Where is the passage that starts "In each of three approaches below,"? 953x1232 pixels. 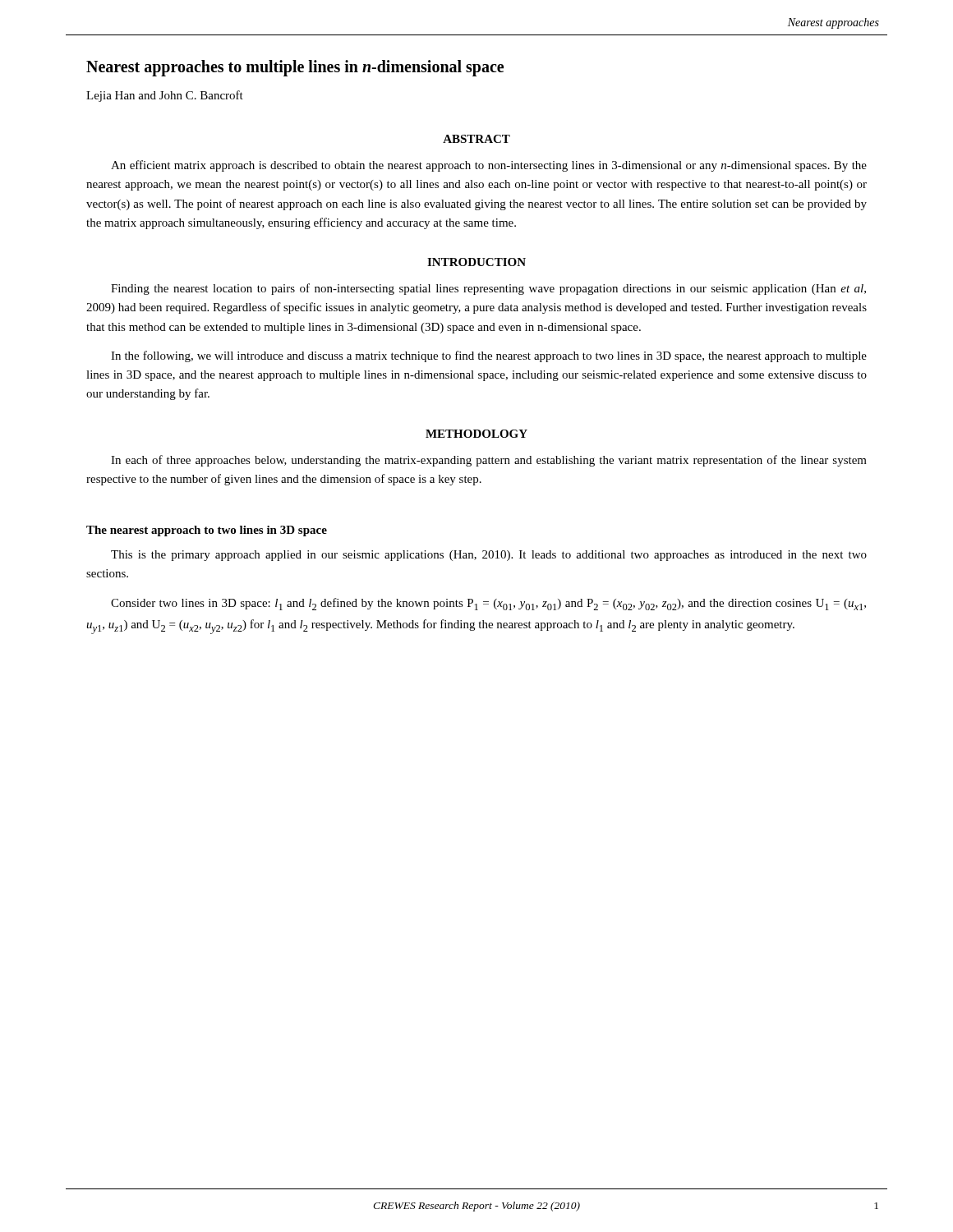click(476, 469)
